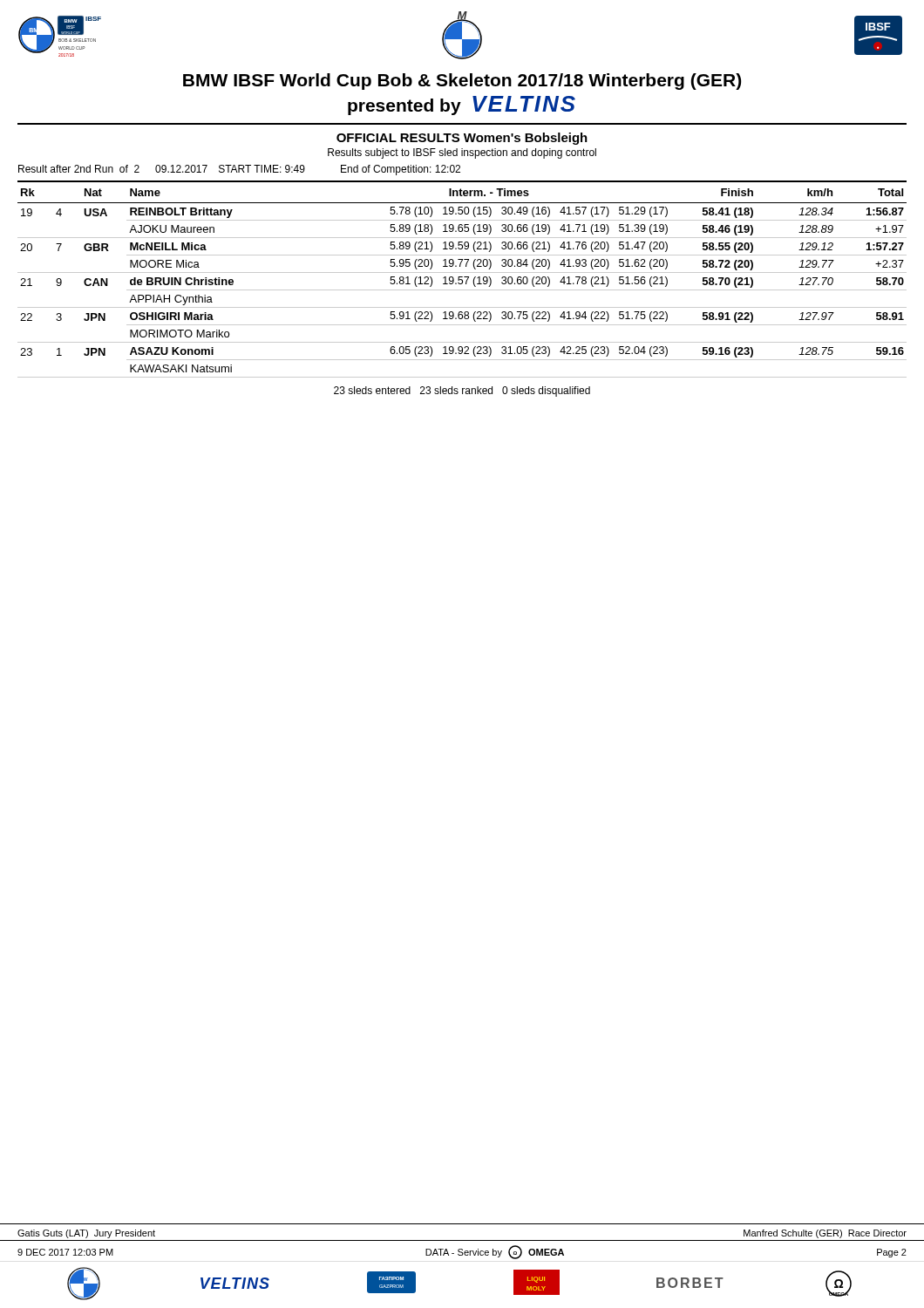Viewport: 924px width, 1308px height.
Task: Select the section header with the text "OFFICIAL RESULTS Women's Bobsleigh"
Action: (462, 137)
